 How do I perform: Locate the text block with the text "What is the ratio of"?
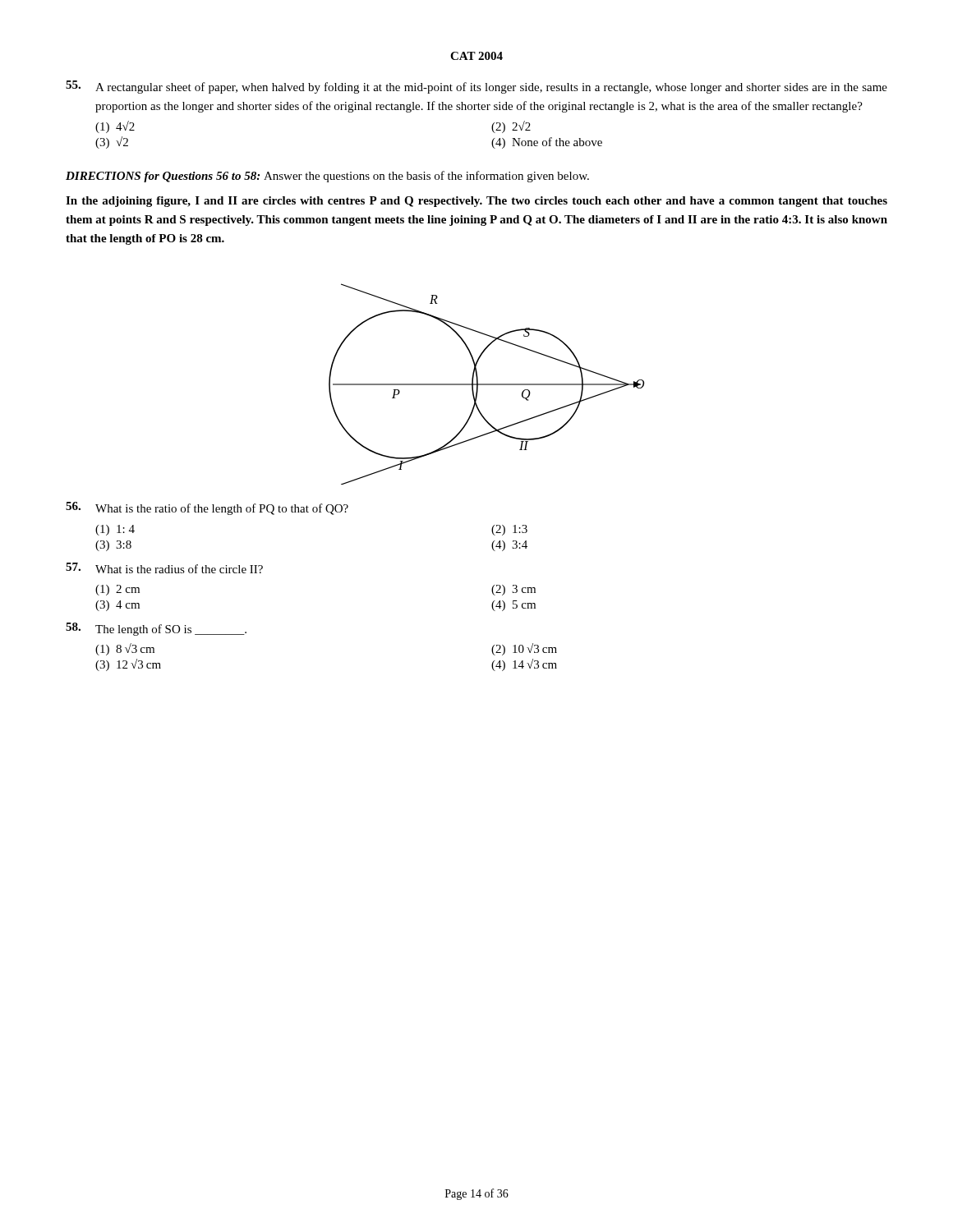207,508
